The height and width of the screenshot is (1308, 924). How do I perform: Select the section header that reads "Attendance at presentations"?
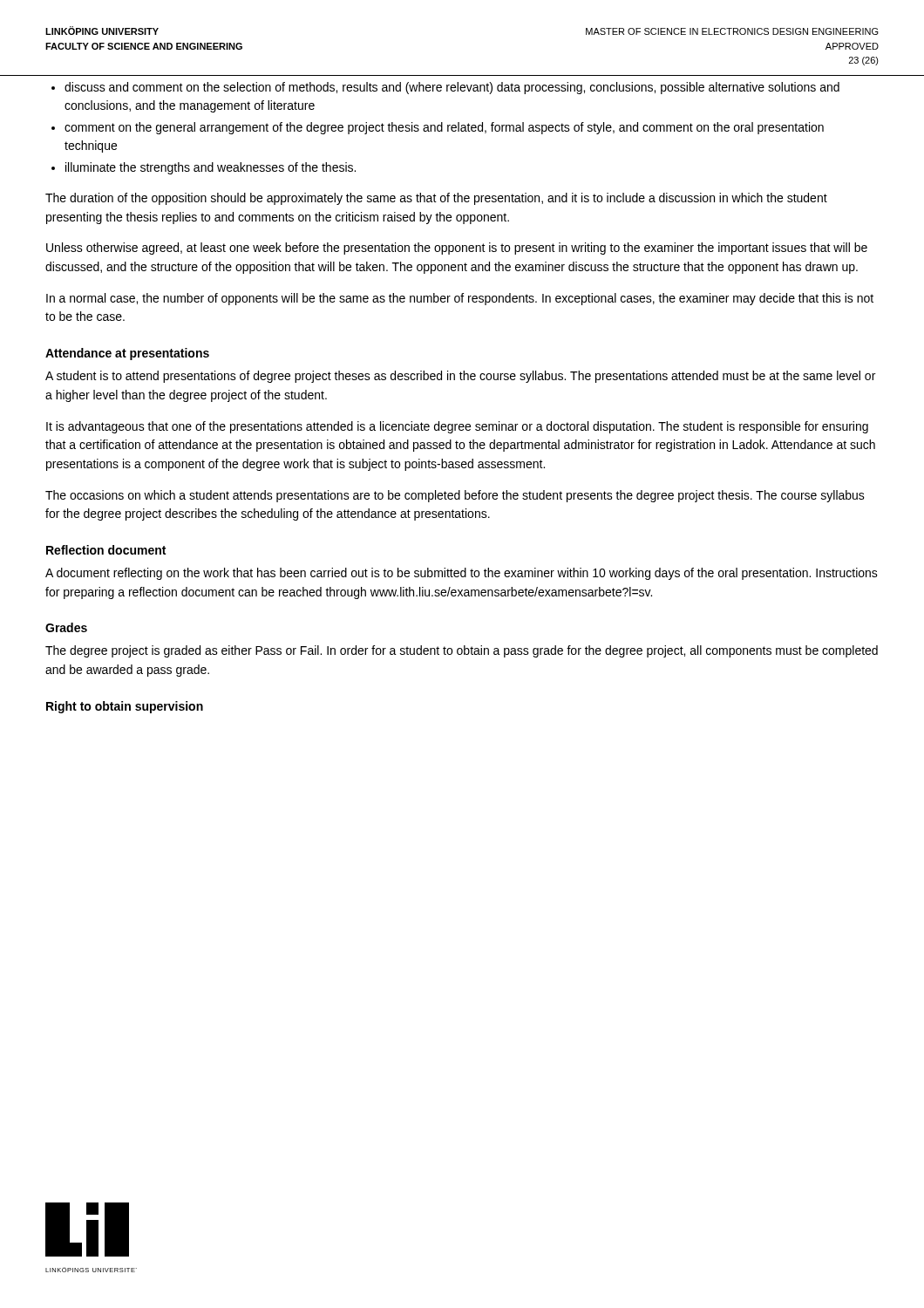click(127, 353)
